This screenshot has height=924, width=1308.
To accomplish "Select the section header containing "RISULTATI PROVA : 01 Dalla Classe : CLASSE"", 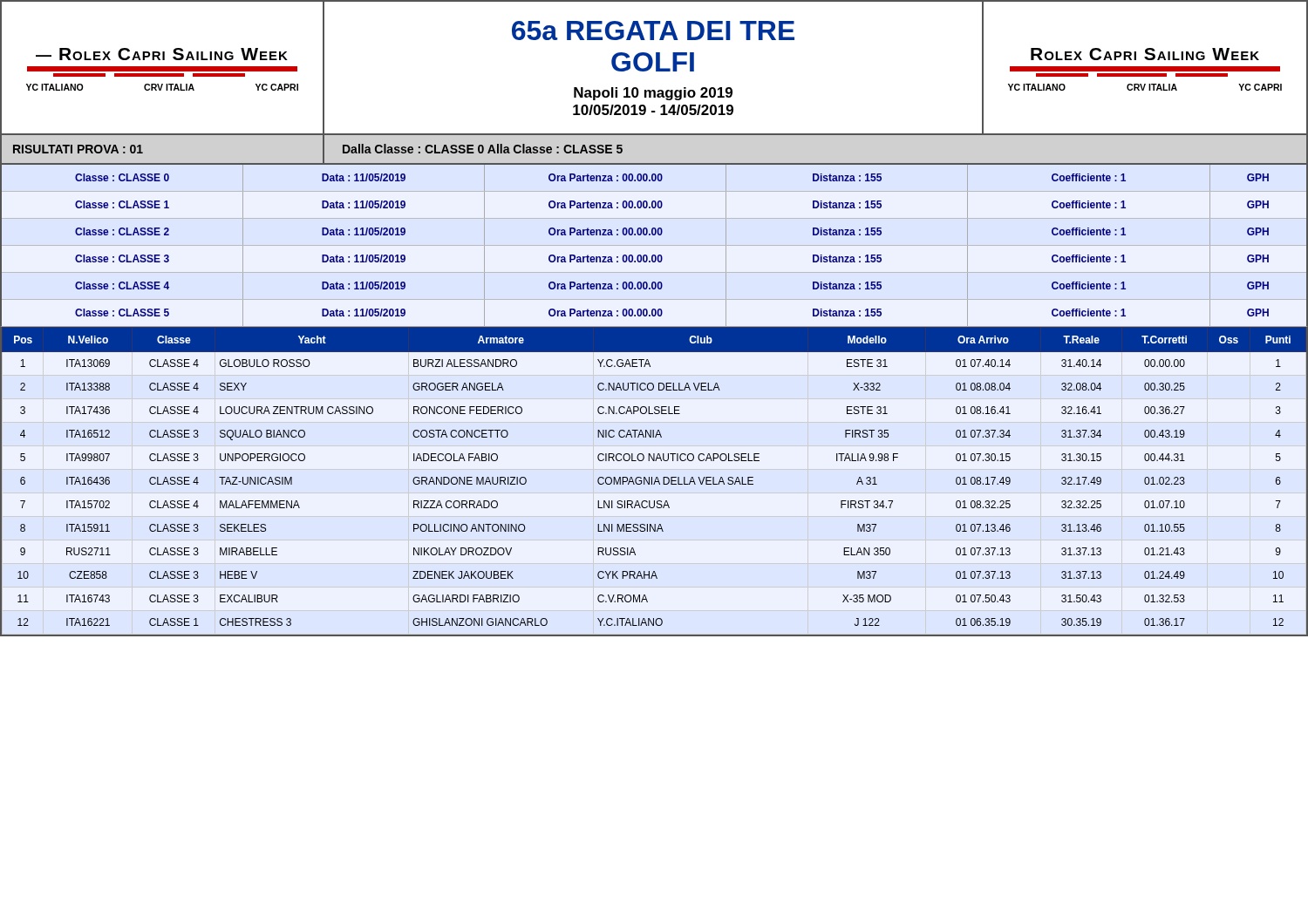I will tap(654, 149).
